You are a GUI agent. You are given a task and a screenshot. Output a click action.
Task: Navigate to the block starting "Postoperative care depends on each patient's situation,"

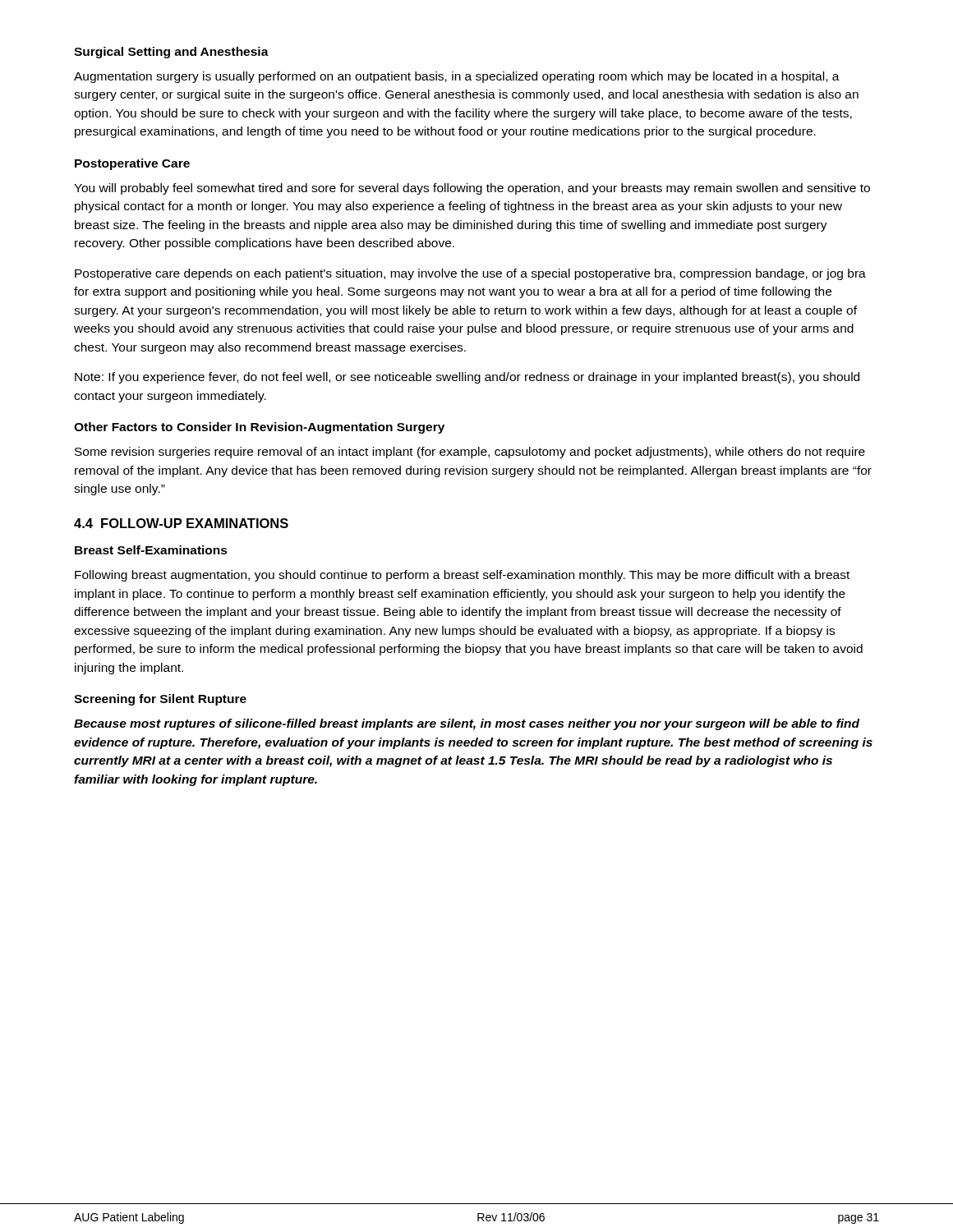pyautogui.click(x=470, y=310)
